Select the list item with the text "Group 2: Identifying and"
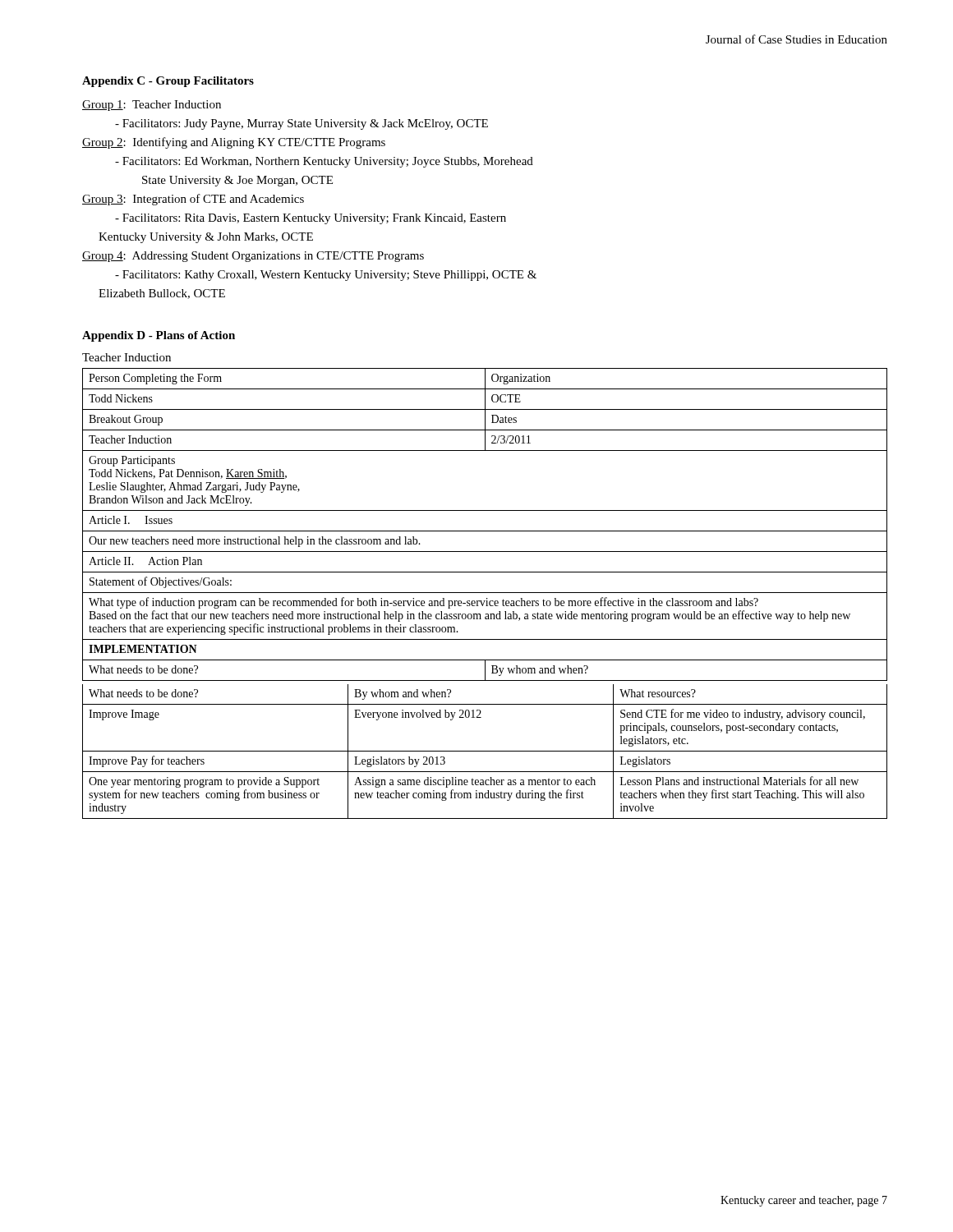The width and height of the screenshot is (953, 1232). (234, 142)
